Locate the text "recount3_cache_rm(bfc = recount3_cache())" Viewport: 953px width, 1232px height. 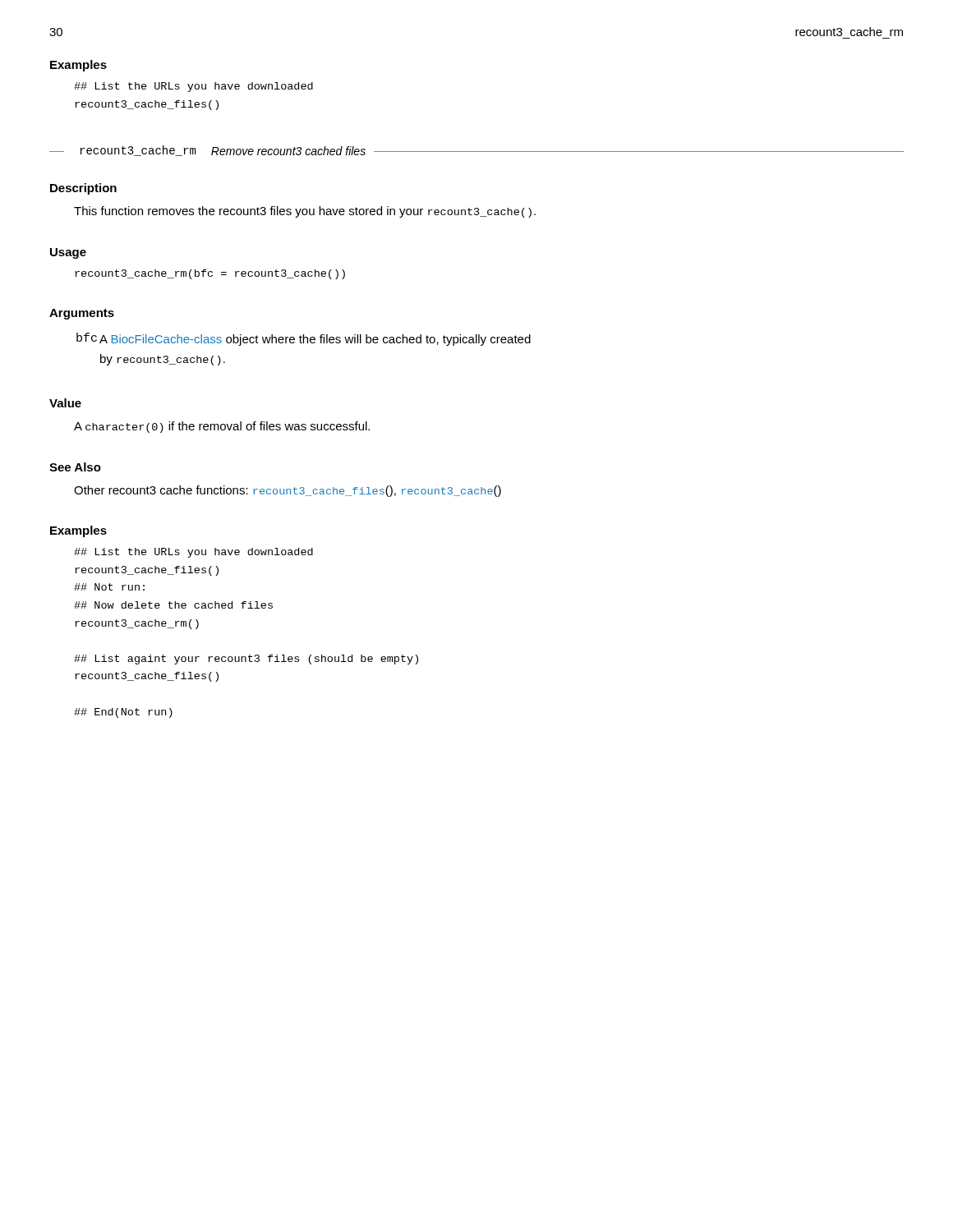pos(210,274)
